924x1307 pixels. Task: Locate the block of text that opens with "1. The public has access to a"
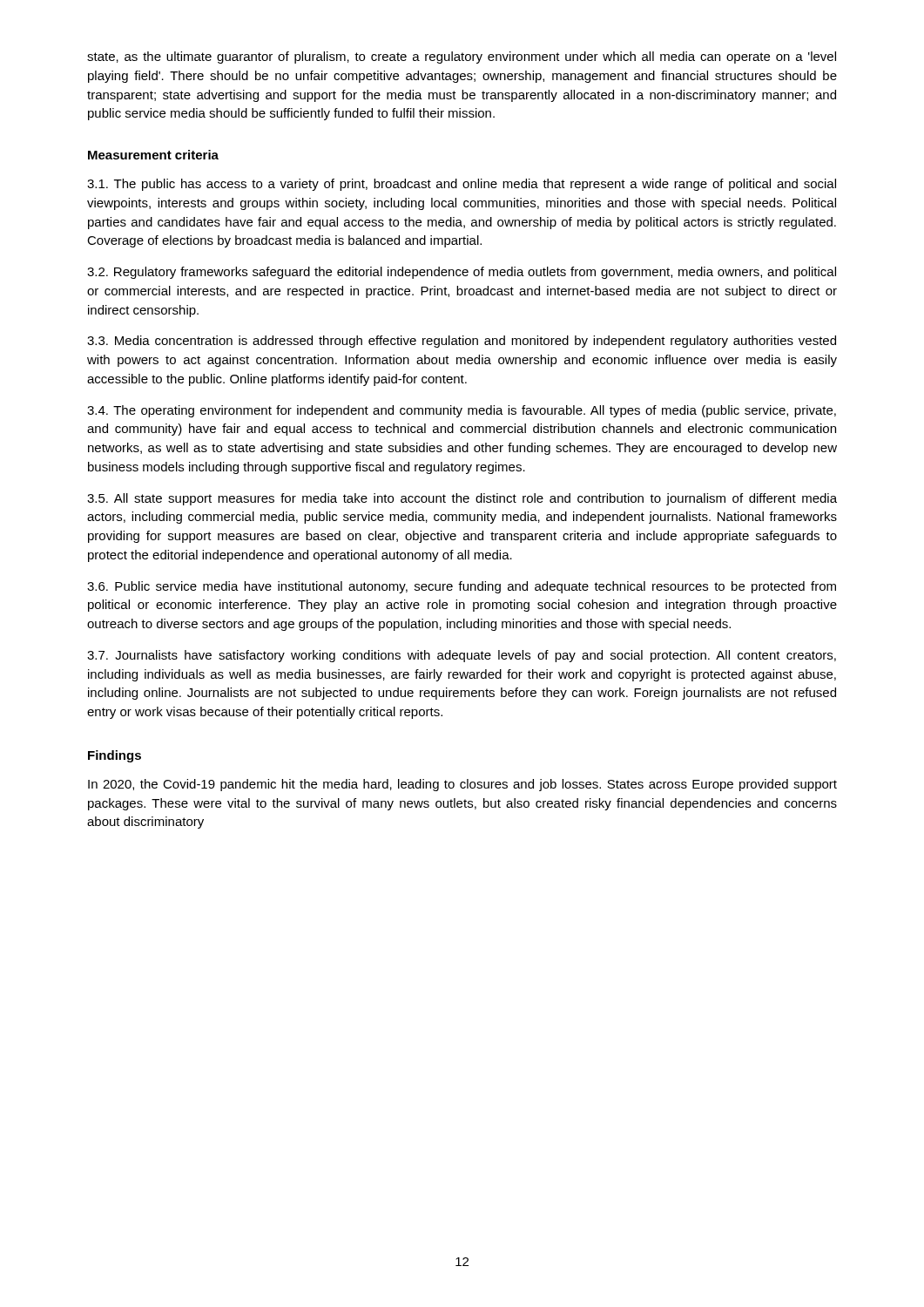[x=462, y=212]
